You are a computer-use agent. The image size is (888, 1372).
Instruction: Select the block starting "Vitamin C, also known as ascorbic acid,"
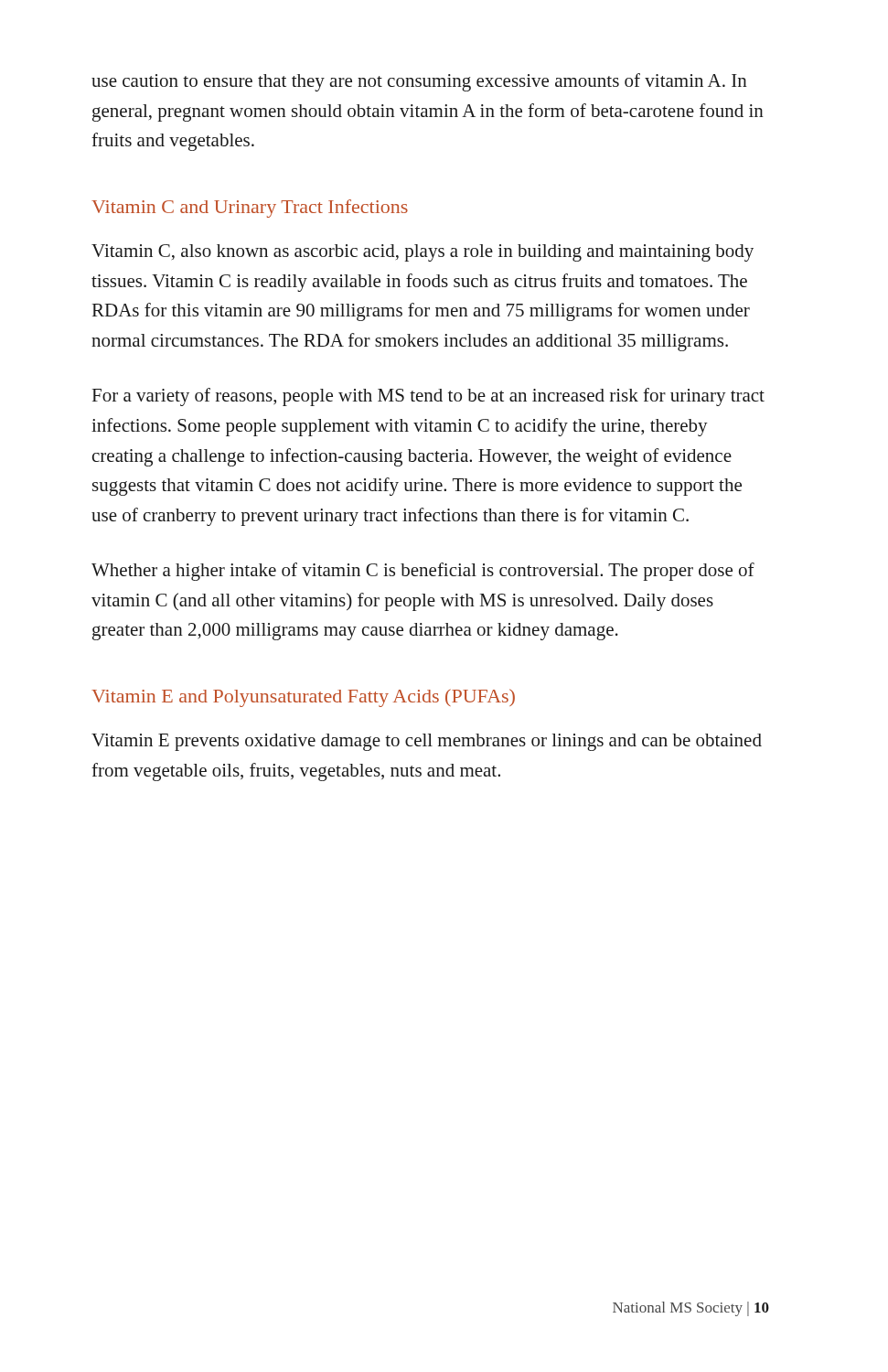423,295
